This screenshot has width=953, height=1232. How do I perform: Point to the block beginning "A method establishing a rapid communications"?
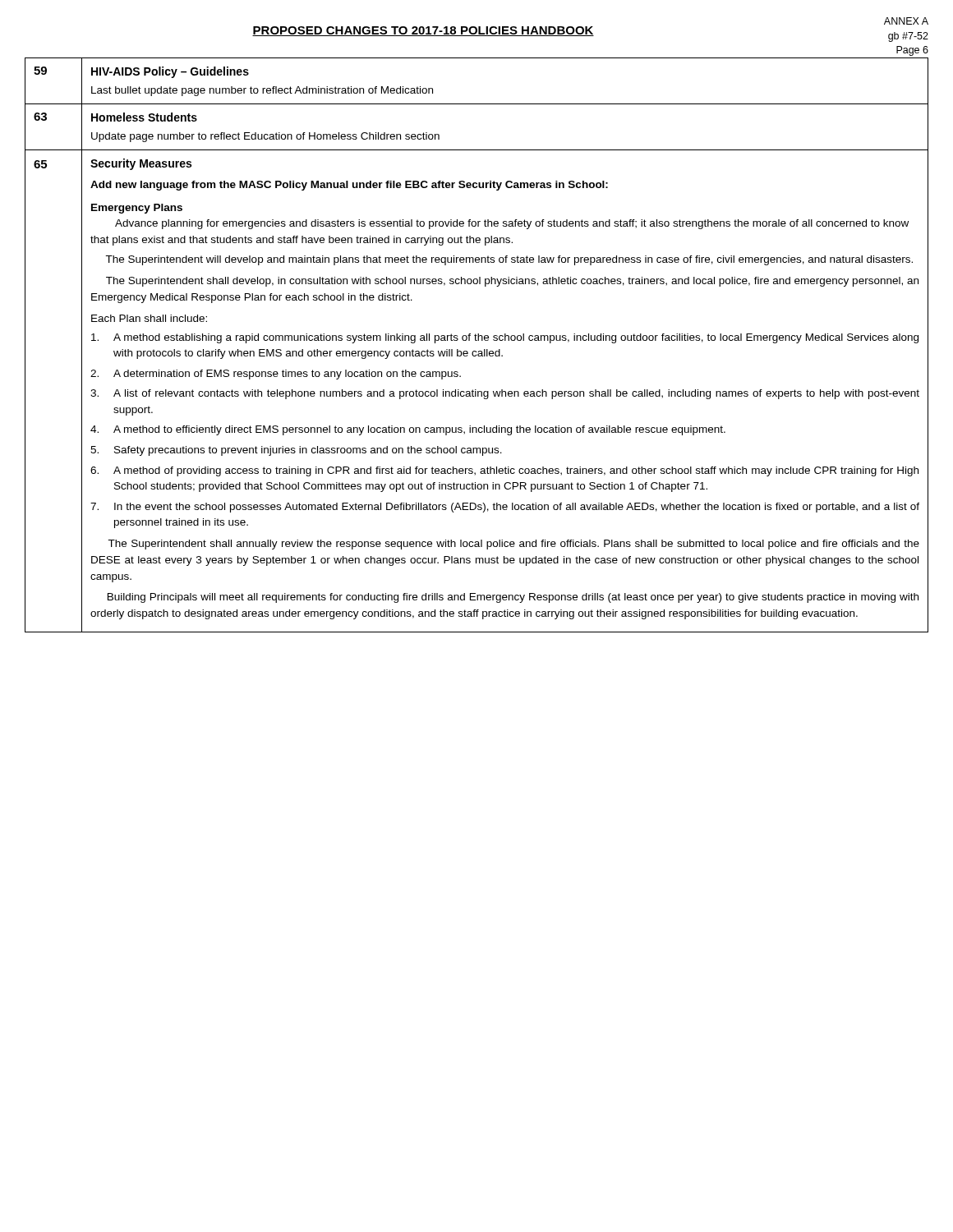point(505,345)
